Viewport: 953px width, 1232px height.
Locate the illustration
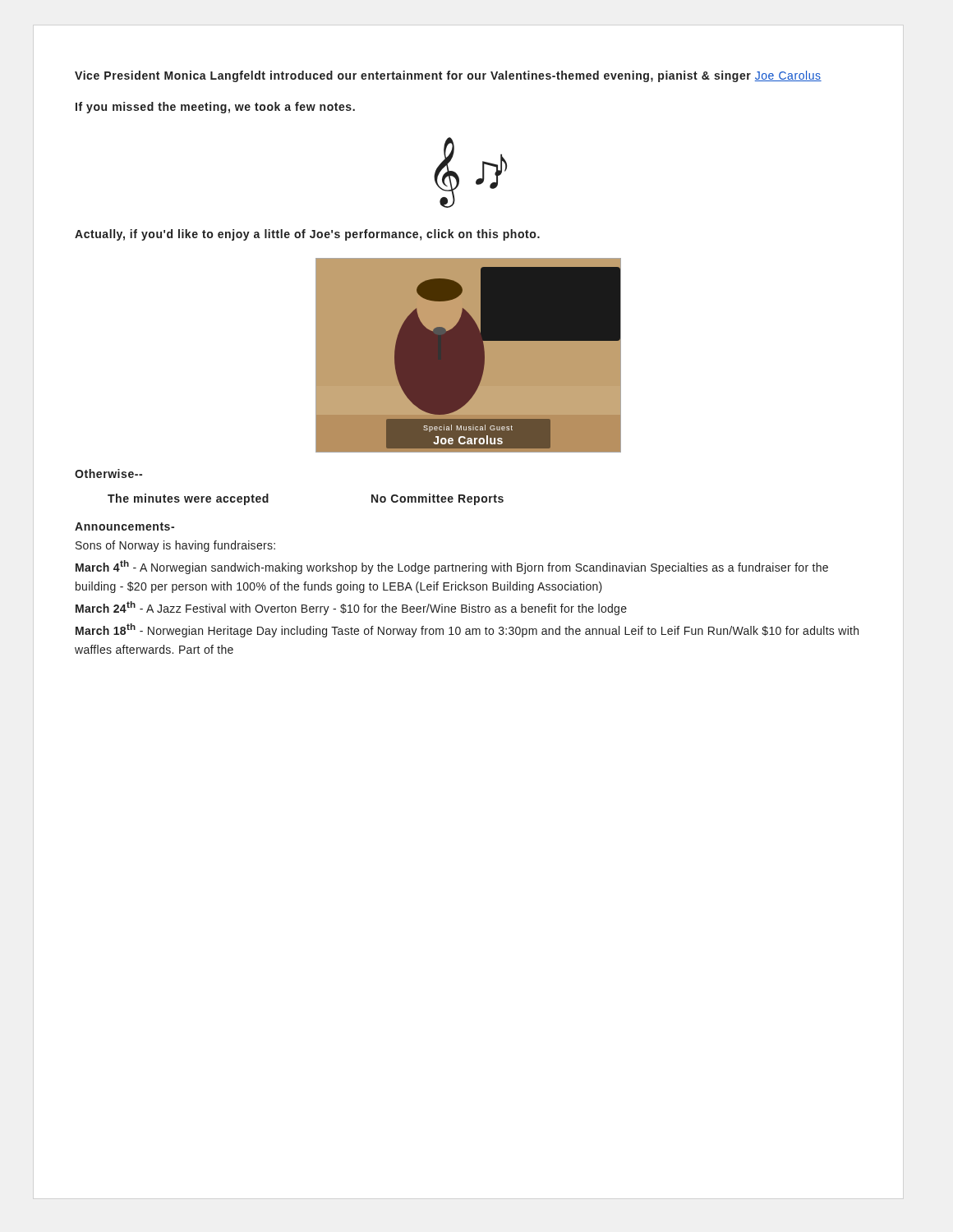pyautogui.click(x=468, y=174)
